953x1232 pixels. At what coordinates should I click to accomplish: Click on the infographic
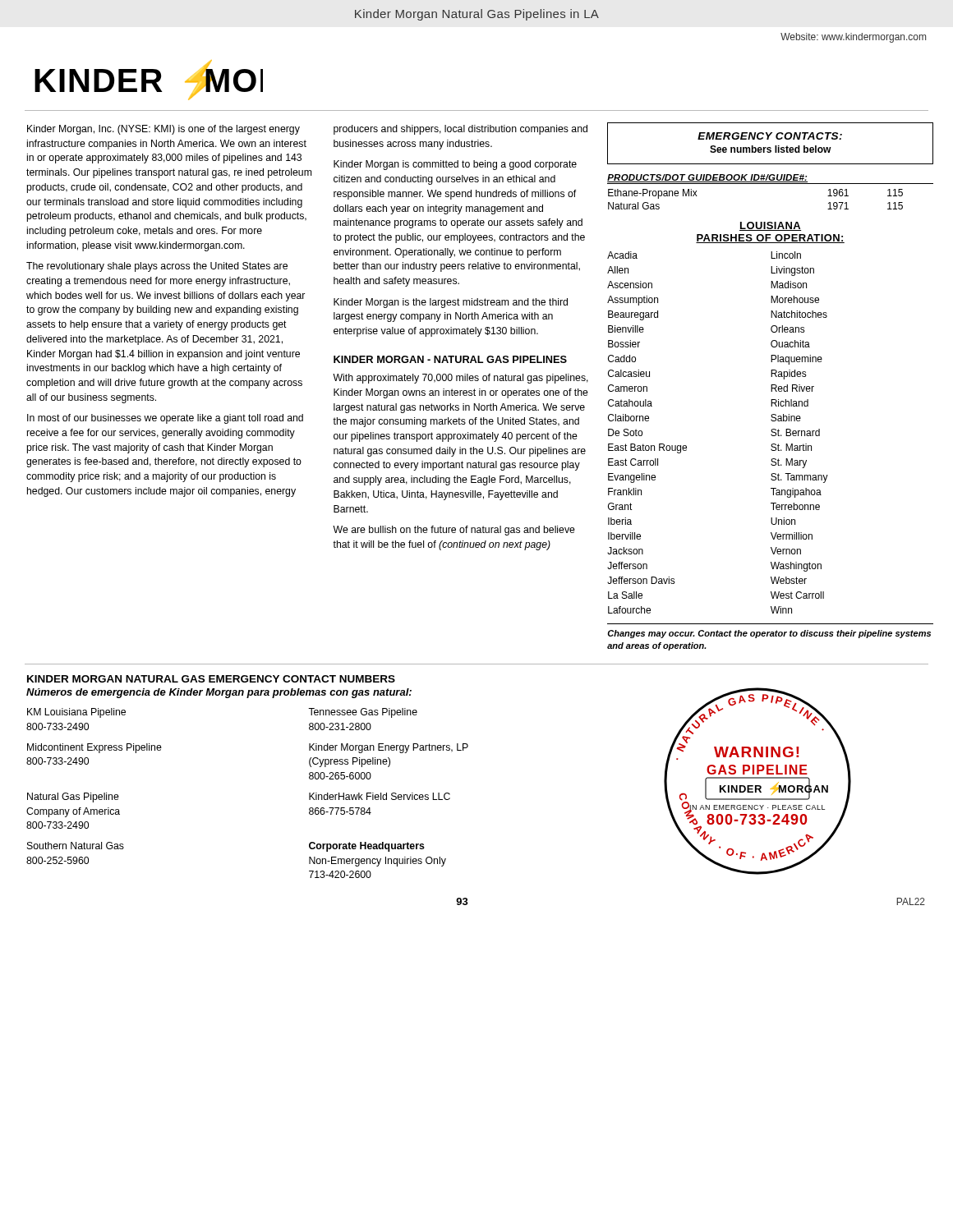pos(758,781)
